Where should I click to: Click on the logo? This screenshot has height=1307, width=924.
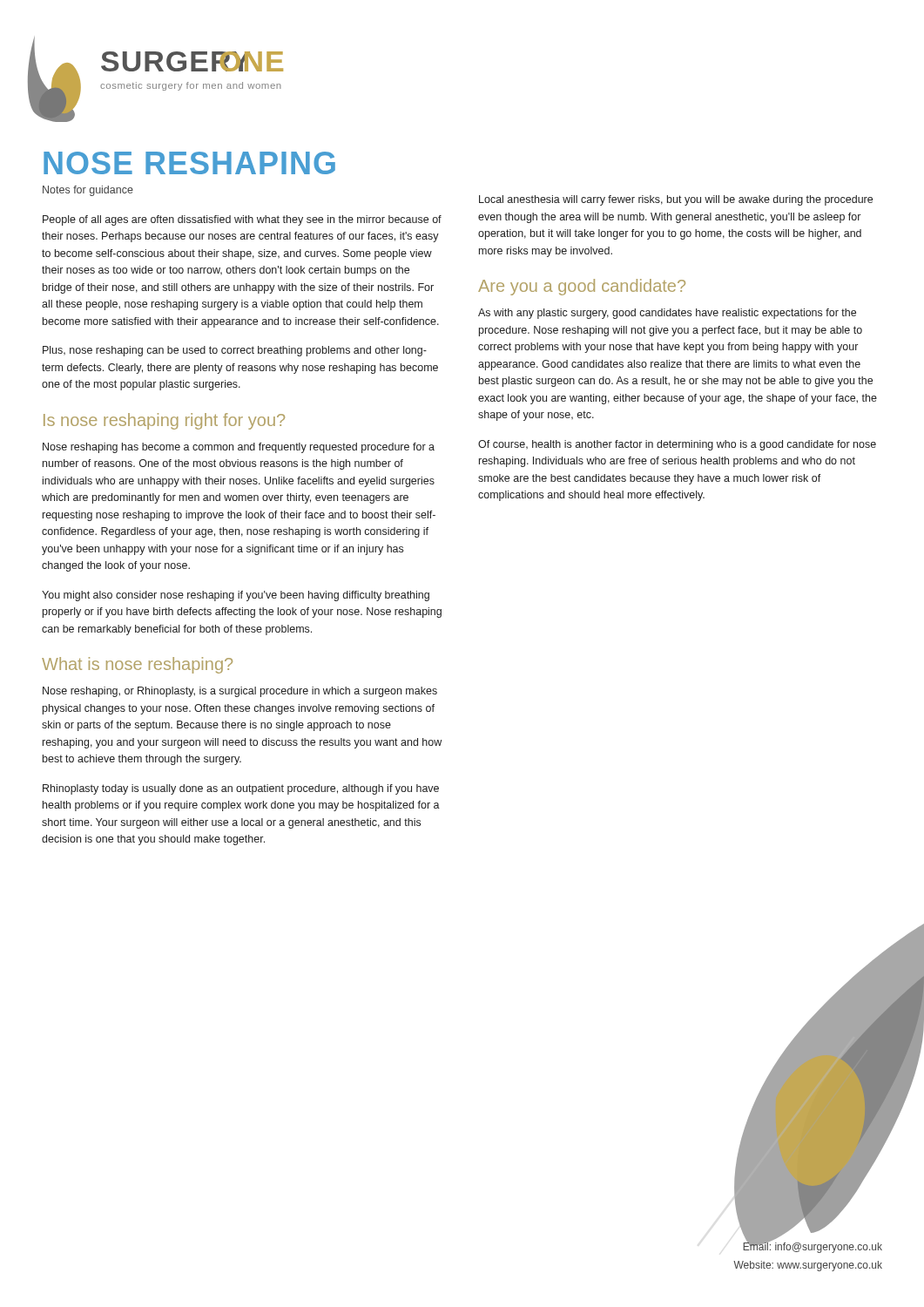pyautogui.click(x=165, y=74)
